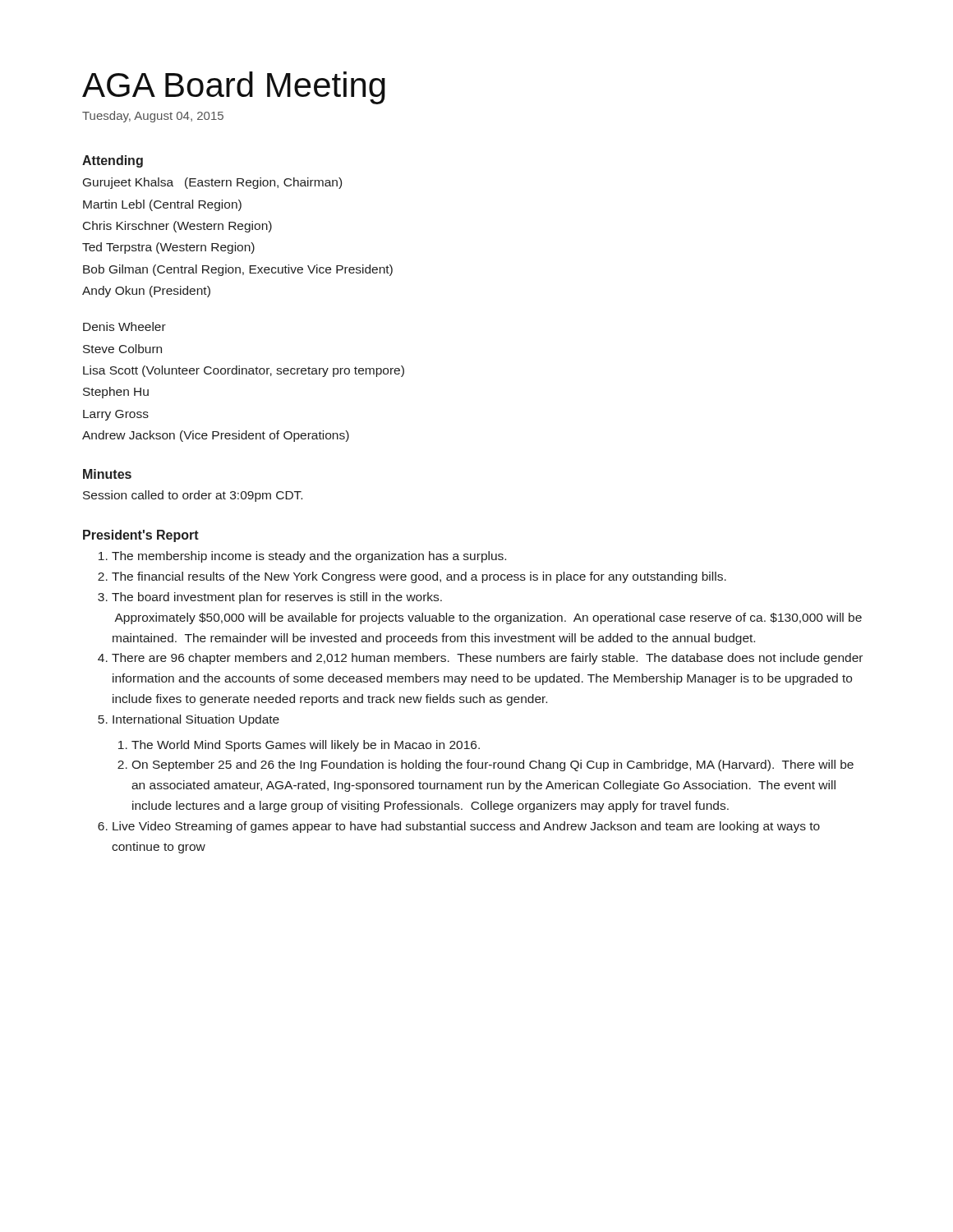Select the text block that reads "Denis Wheeler Steve Colburn Lisa"
This screenshot has width=953, height=1232.
(124, 326)
